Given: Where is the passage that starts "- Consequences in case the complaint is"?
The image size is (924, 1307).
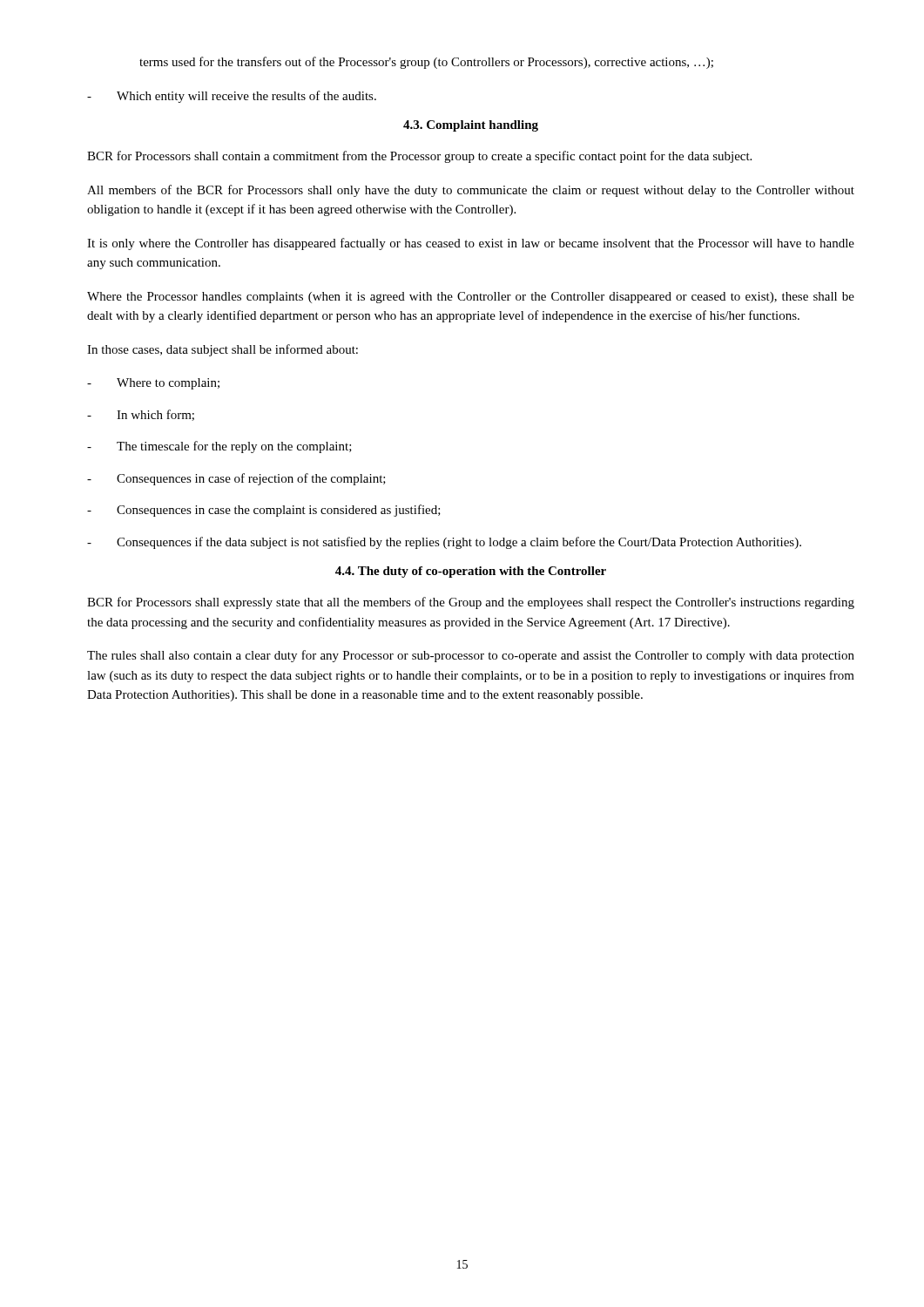Looking at the screenshot, I should pos(264,510).
